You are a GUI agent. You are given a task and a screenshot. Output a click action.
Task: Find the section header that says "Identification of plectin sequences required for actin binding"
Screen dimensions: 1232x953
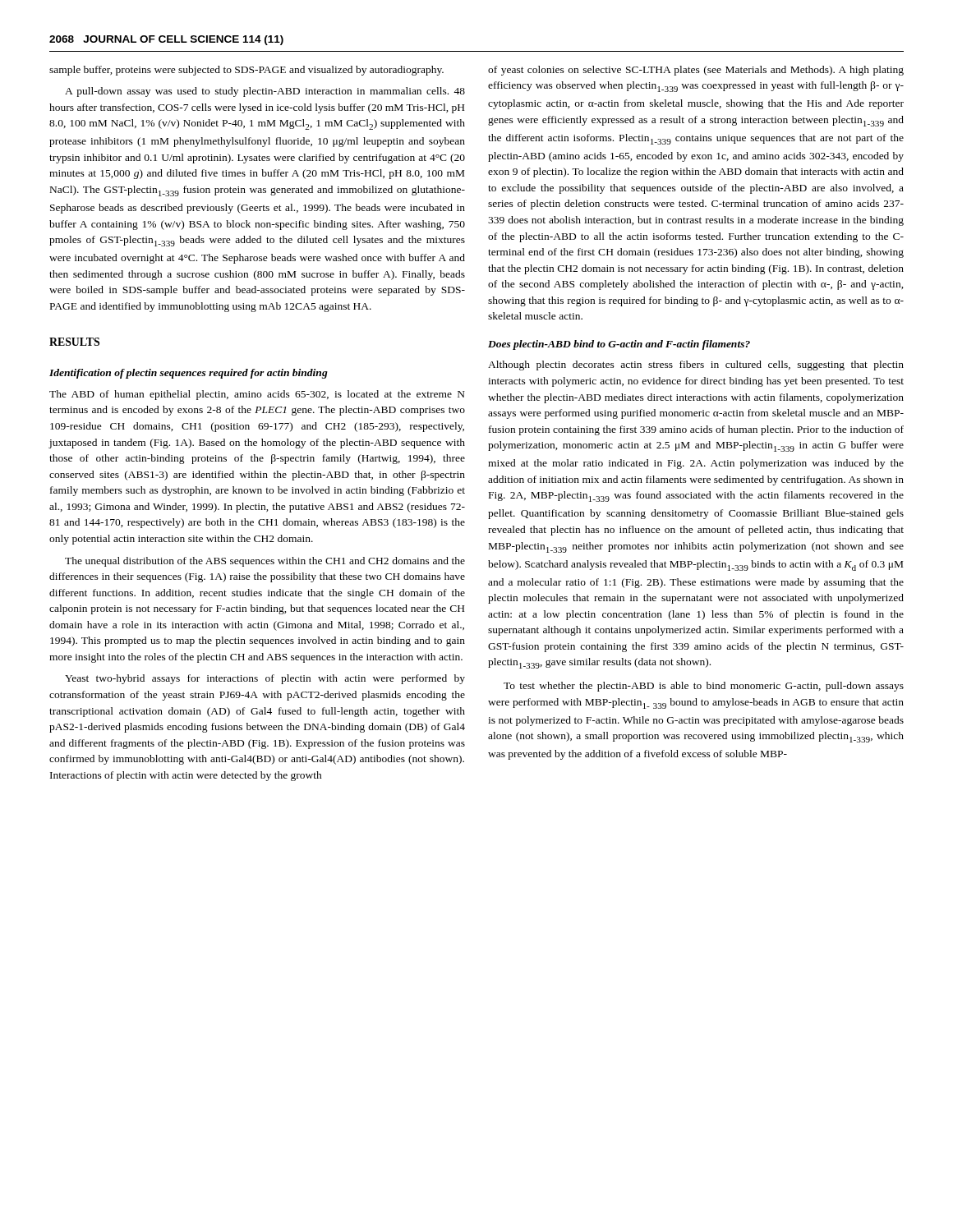[x=188, y=373]
